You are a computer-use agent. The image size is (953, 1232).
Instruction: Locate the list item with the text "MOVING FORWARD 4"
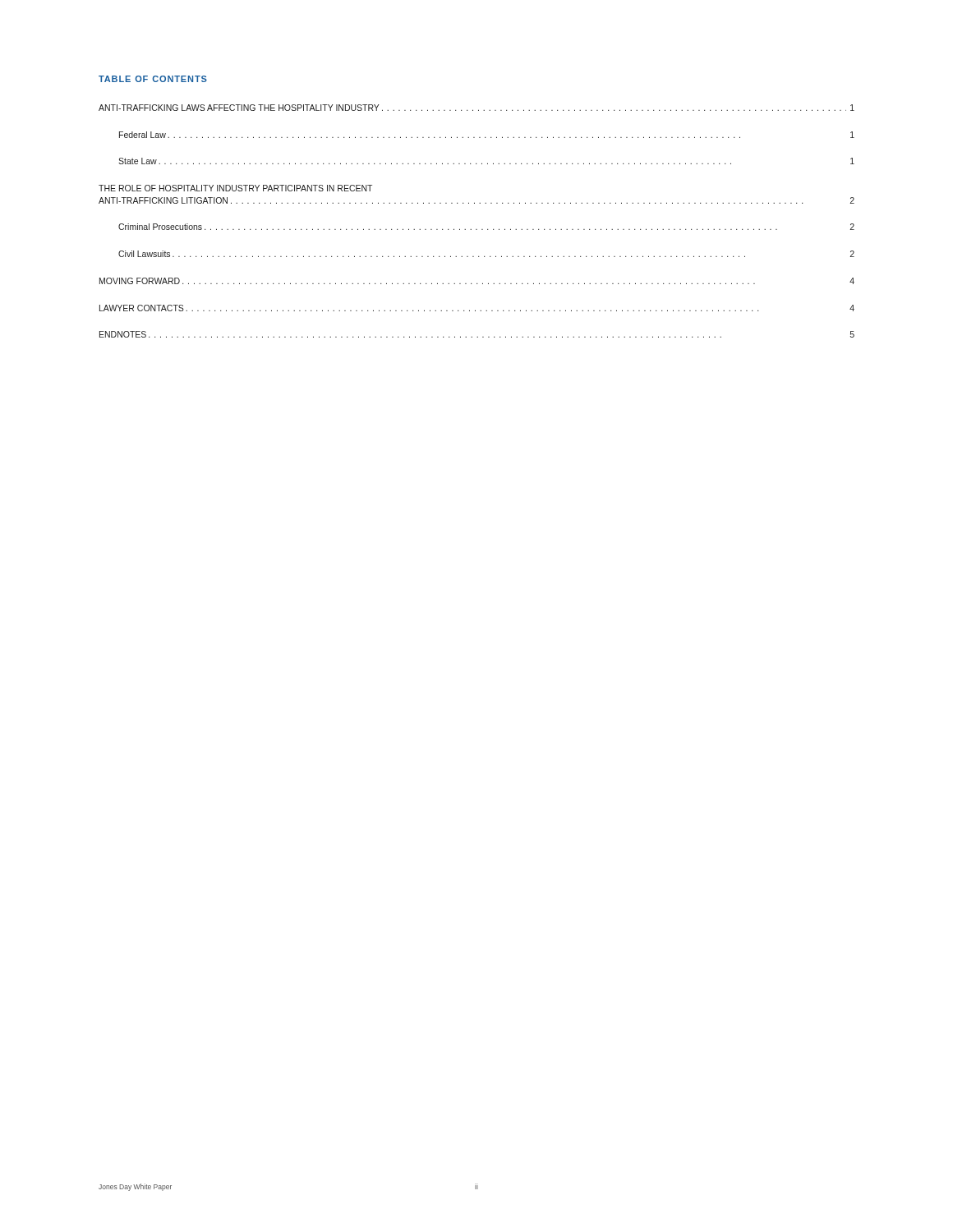point(476,281)
